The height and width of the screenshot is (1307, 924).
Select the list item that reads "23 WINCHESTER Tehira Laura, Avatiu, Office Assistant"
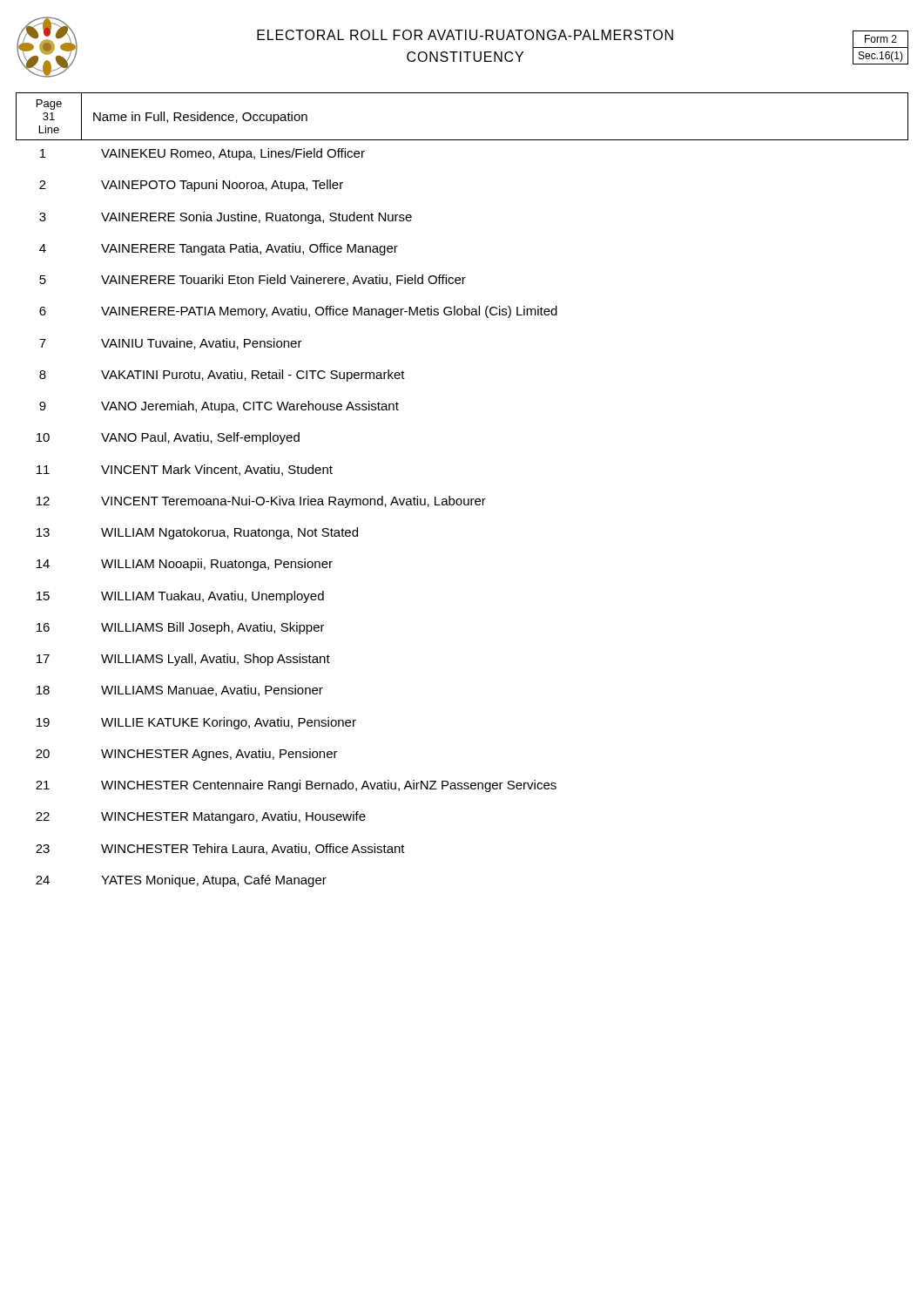[220, 849]
